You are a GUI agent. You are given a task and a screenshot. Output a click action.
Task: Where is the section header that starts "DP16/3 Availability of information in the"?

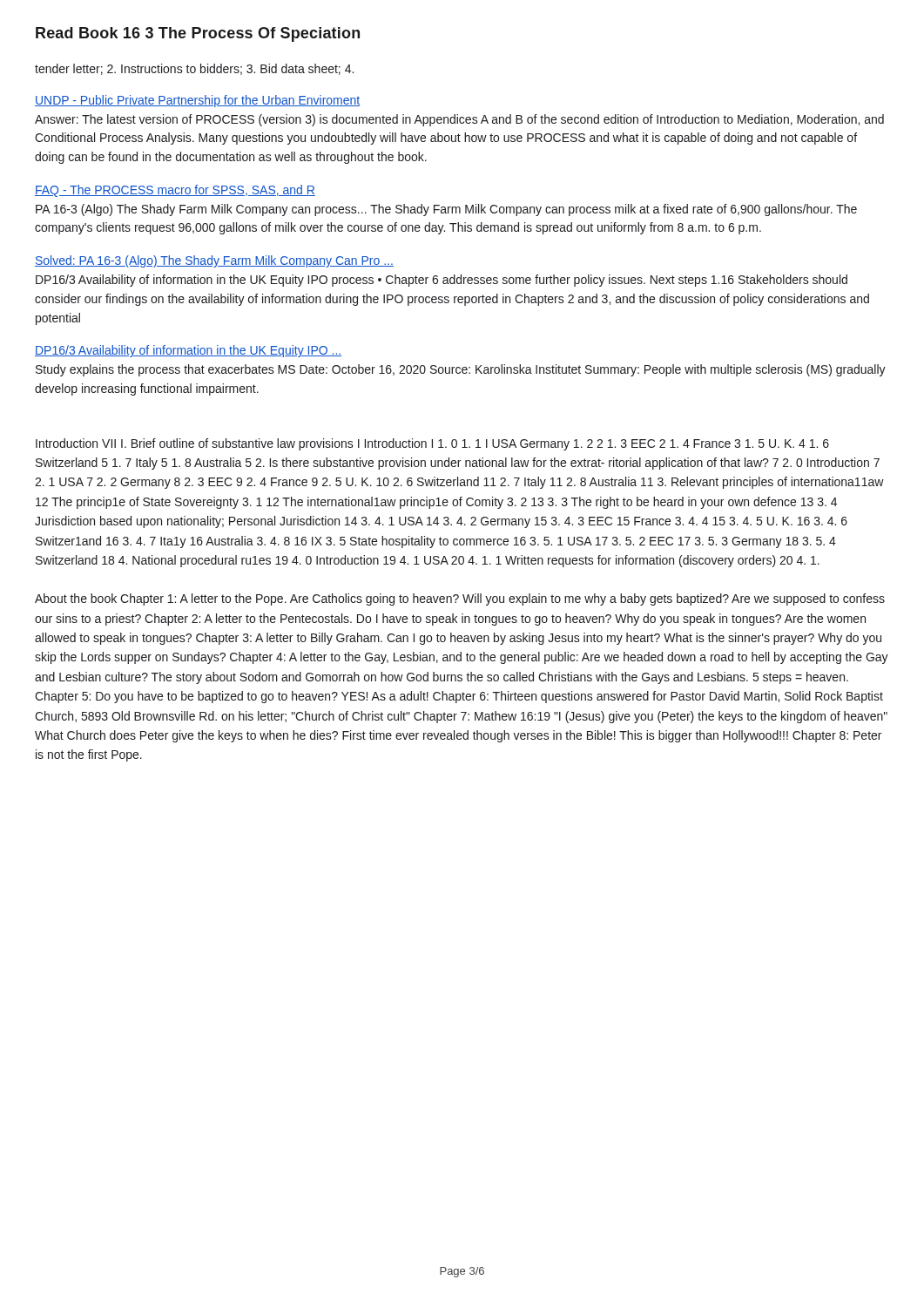188,350
